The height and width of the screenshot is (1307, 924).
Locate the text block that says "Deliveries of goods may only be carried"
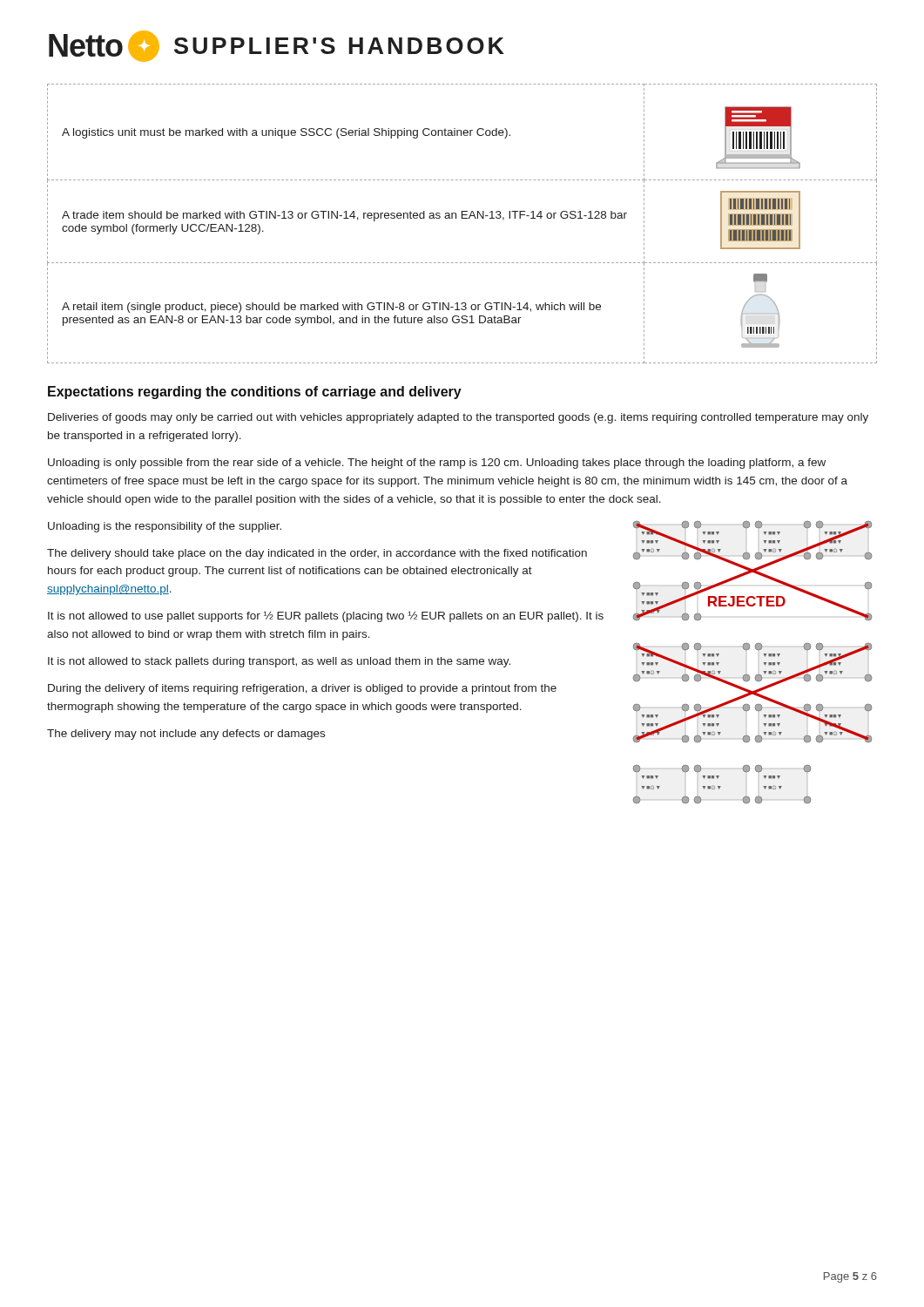pyautogui.click(x=458, y=426)
